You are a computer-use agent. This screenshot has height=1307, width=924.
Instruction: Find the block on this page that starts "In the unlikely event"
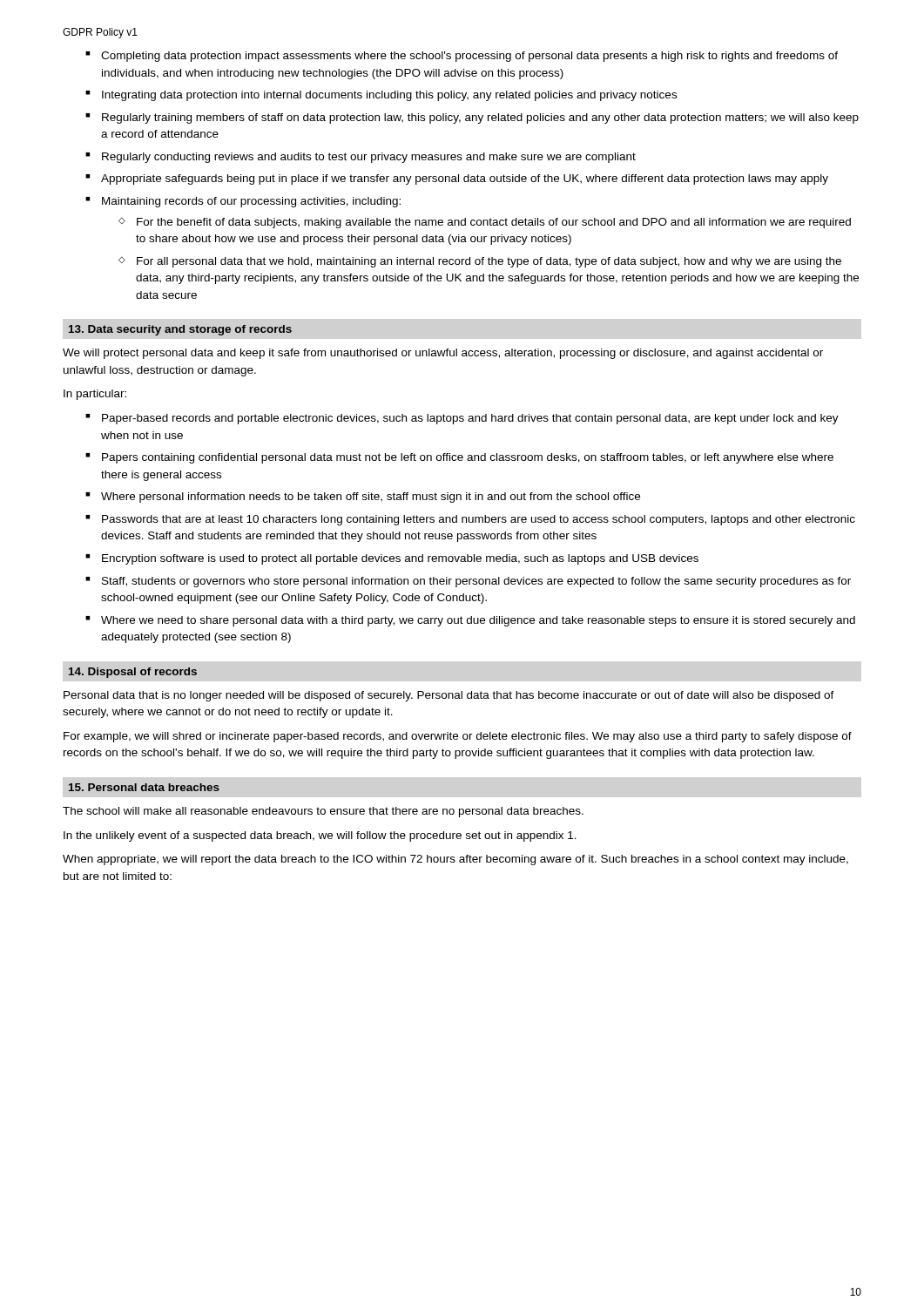pos(320,835)
